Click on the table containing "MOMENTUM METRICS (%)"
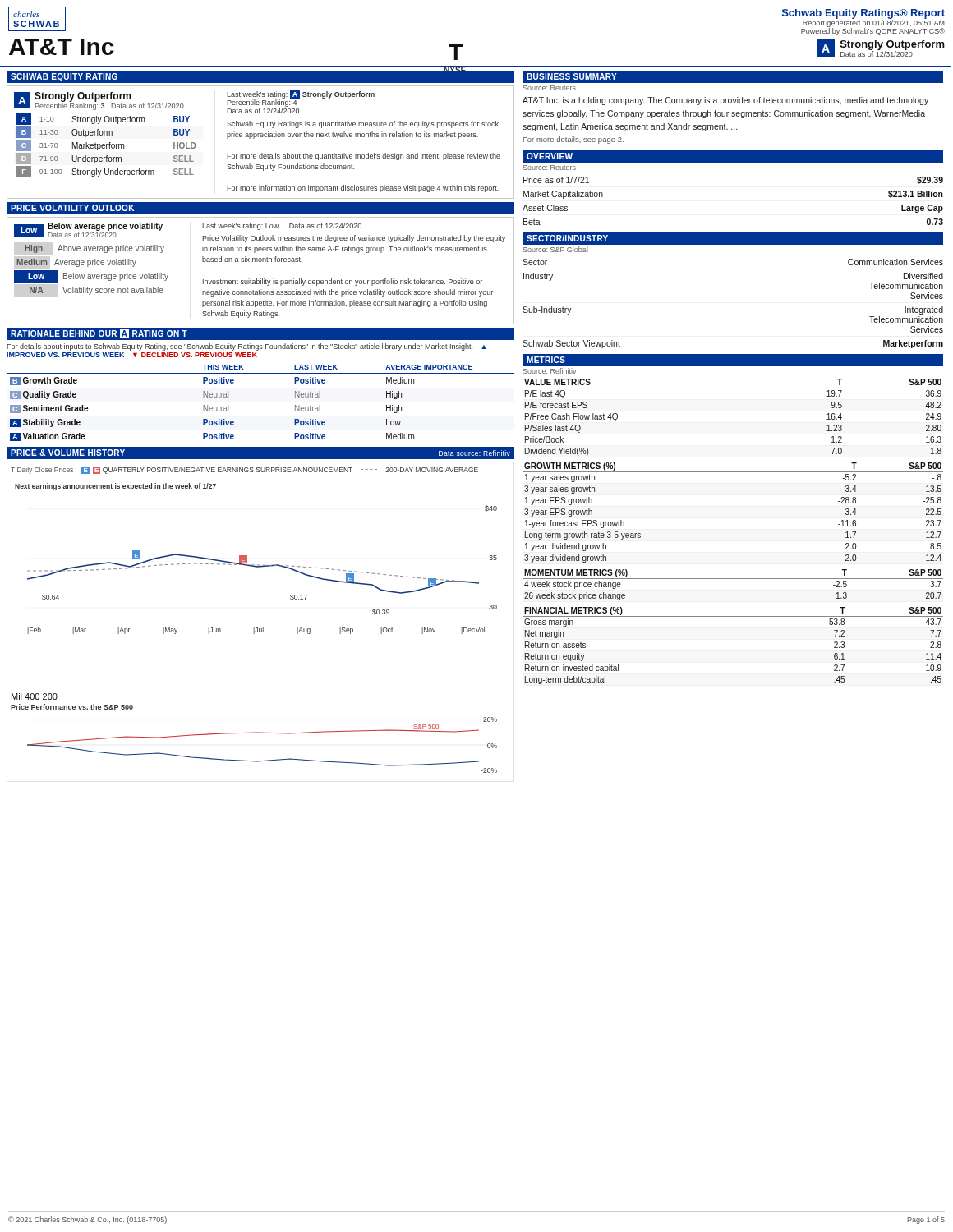This screenshot has width=953, height=1232. 733,585
